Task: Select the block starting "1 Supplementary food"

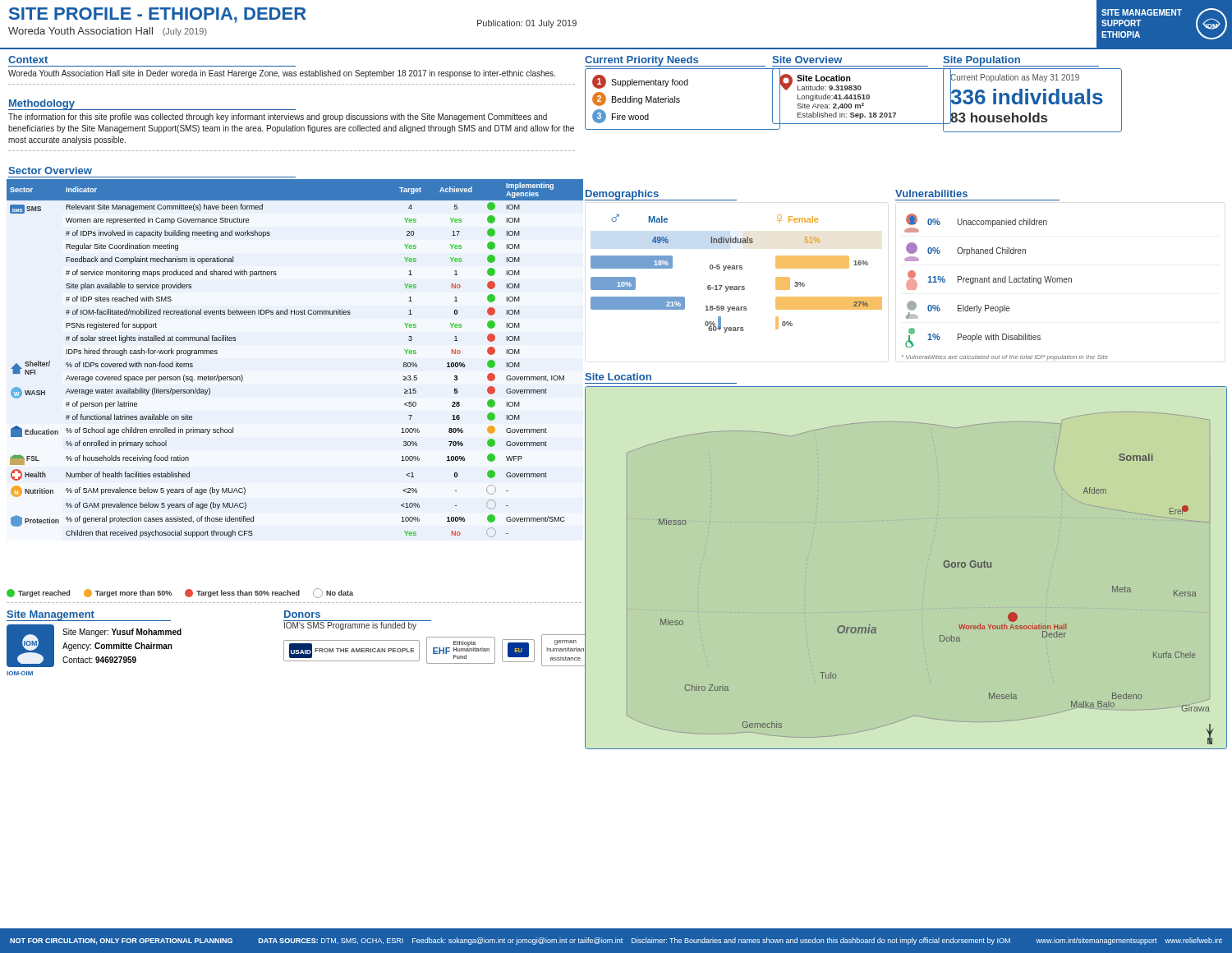Action: (x=640, y=82)
